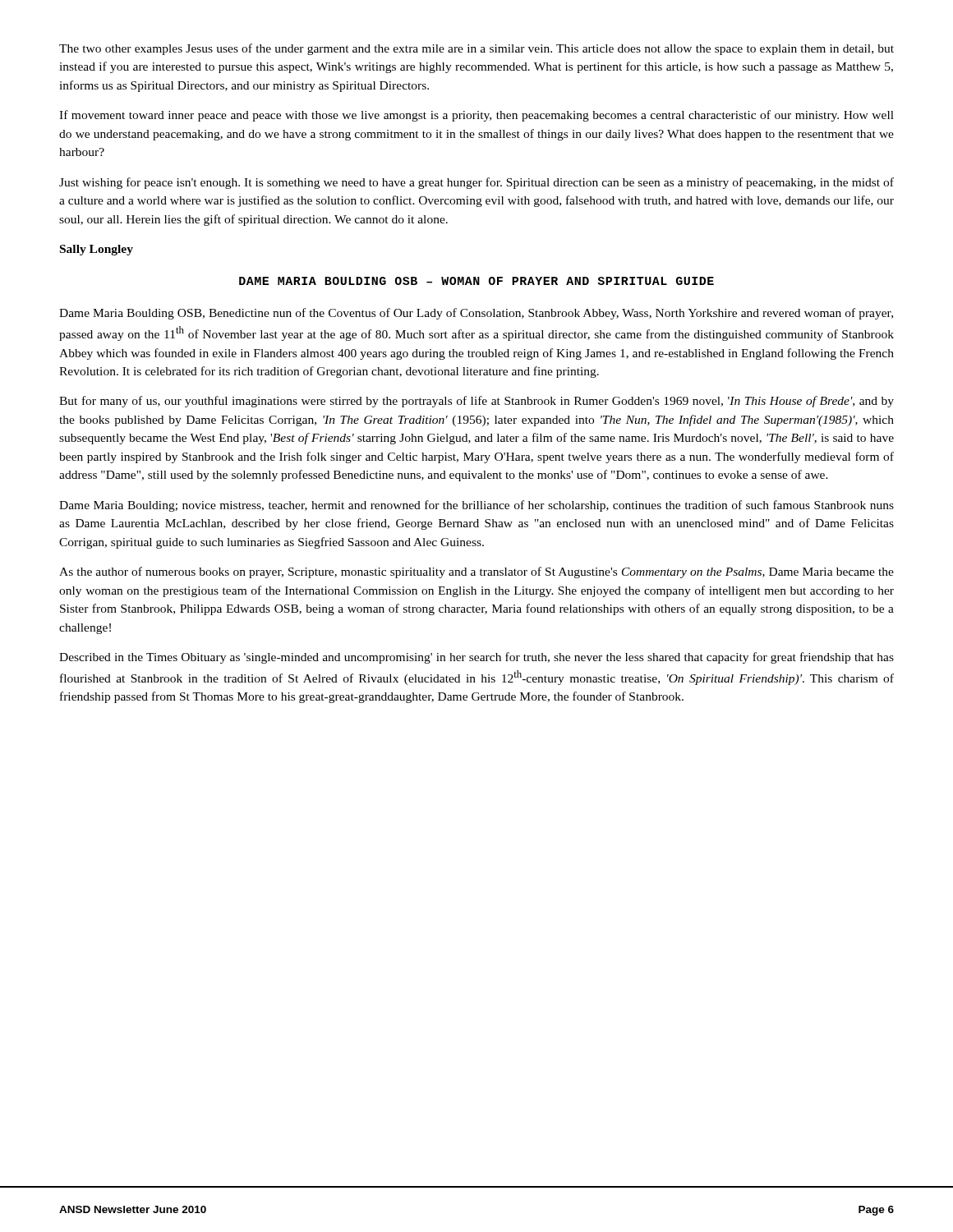
Task: Click the passage that begins "But for many of us, our youthful"
Action: click(476, 438)
